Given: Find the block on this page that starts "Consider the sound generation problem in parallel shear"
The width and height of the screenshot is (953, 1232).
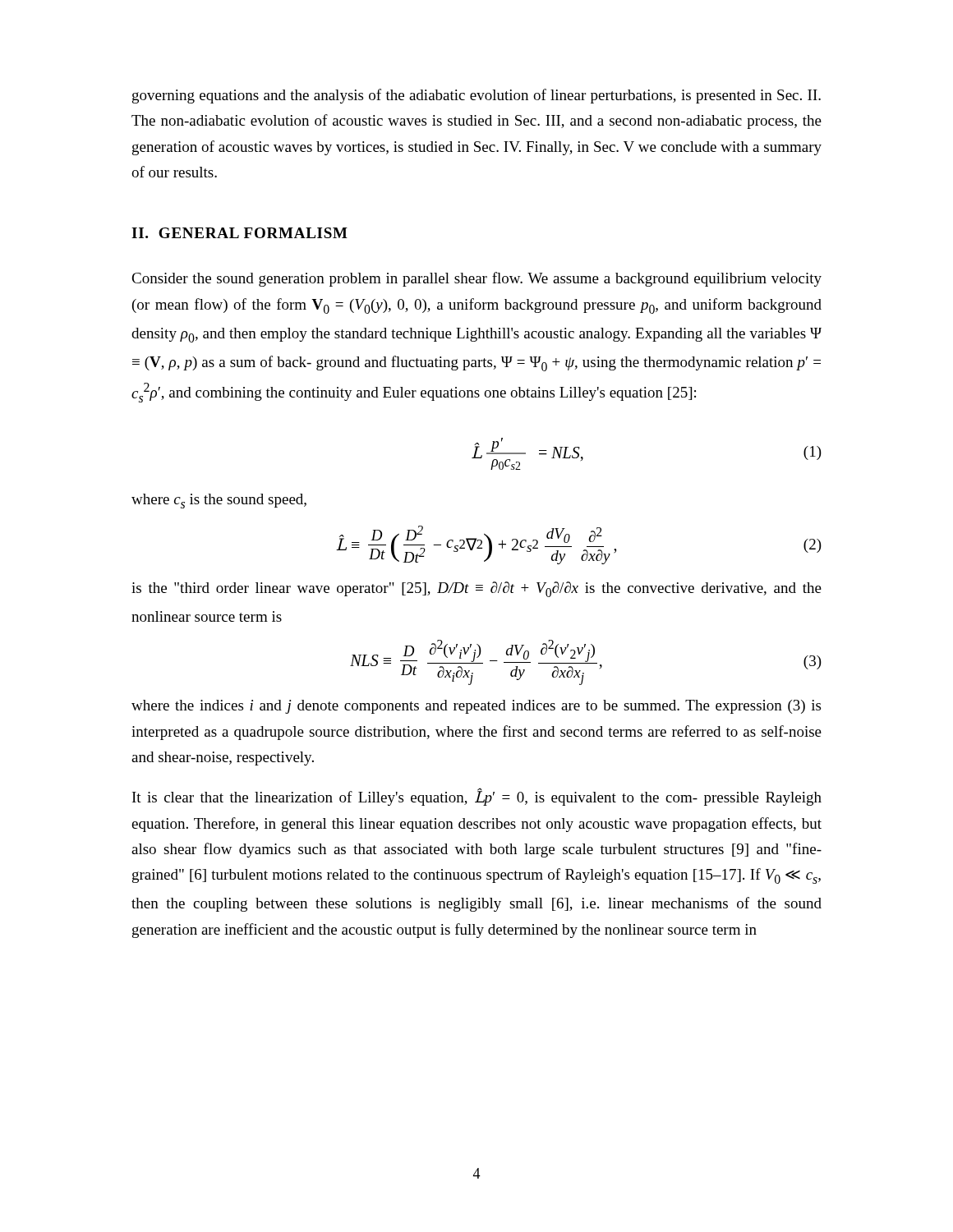Looking at the screenshot, I should point(476,337).
